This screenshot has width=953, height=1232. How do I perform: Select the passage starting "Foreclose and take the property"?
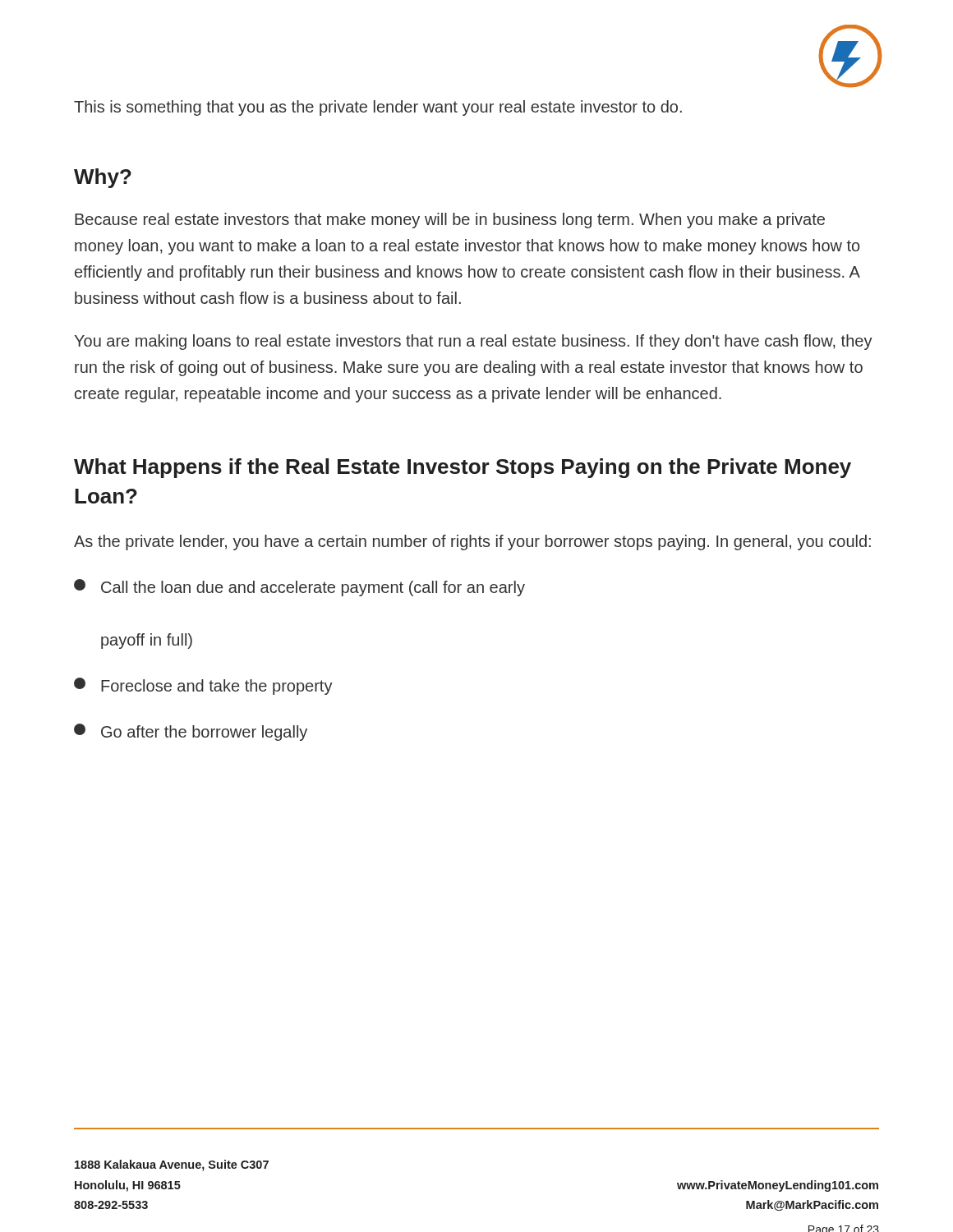(203, 686)
